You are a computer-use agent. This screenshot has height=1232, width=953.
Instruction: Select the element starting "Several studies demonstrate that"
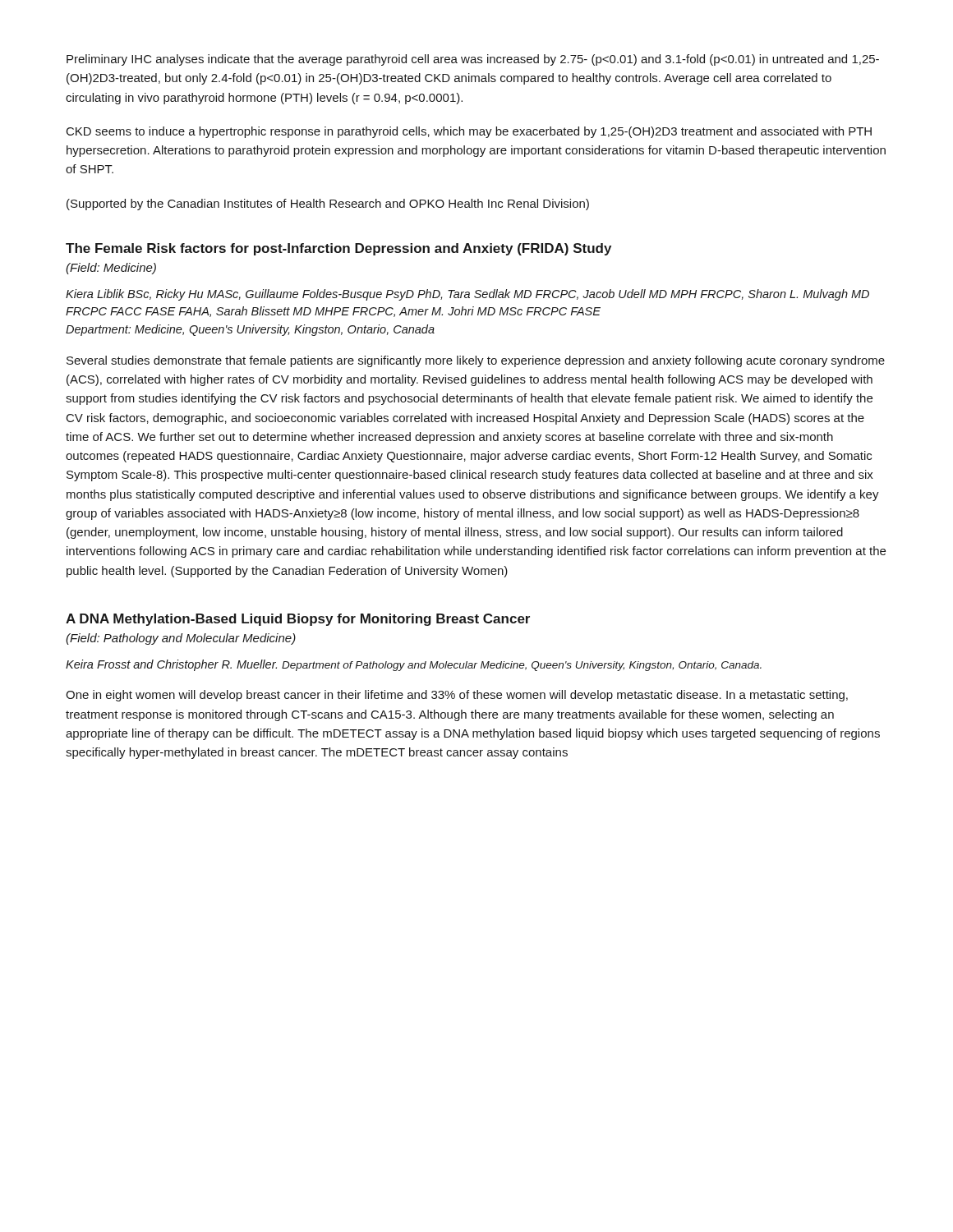[x=476, y=465]
